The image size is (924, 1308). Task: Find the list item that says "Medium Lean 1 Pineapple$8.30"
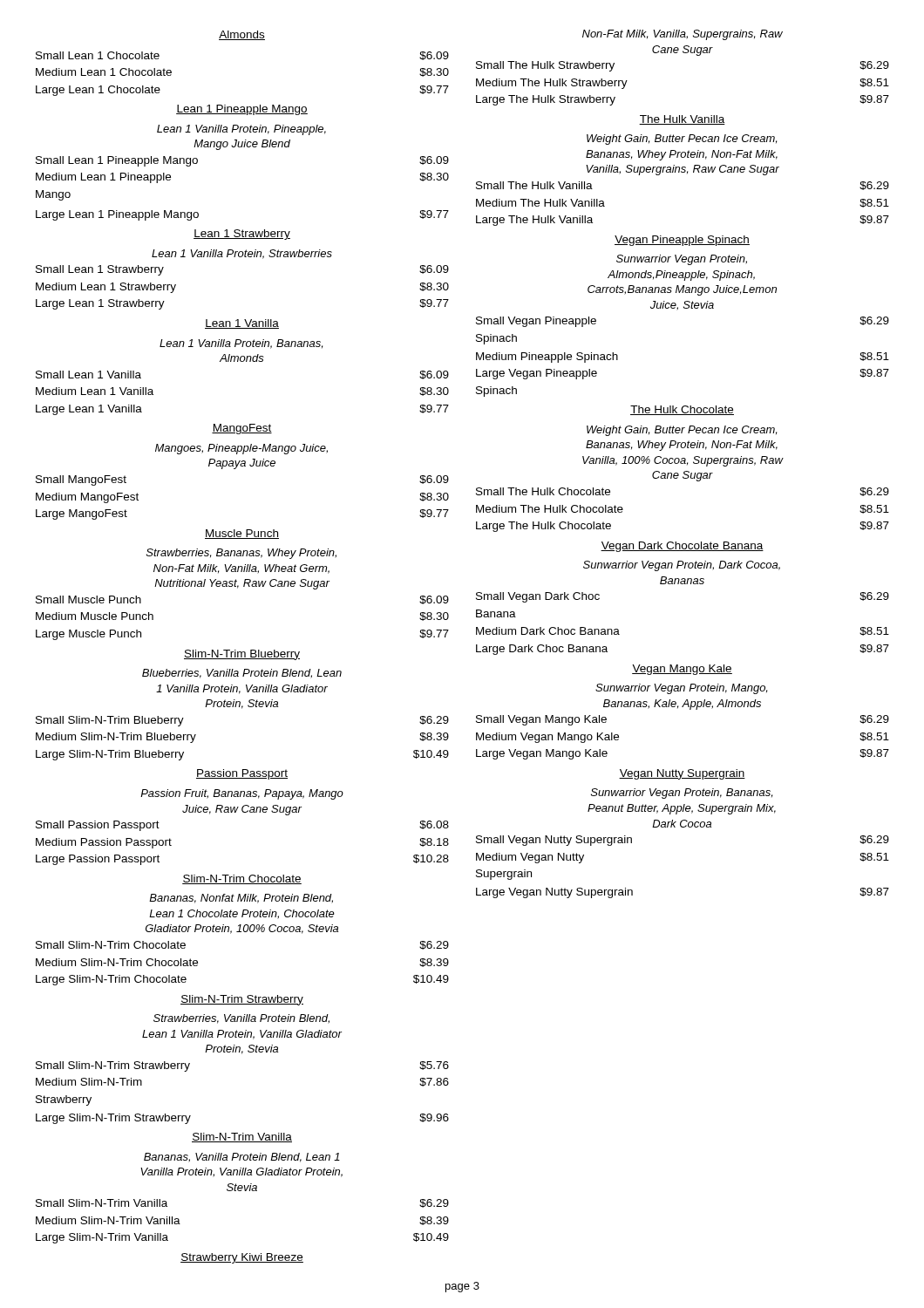pos(102,177)
